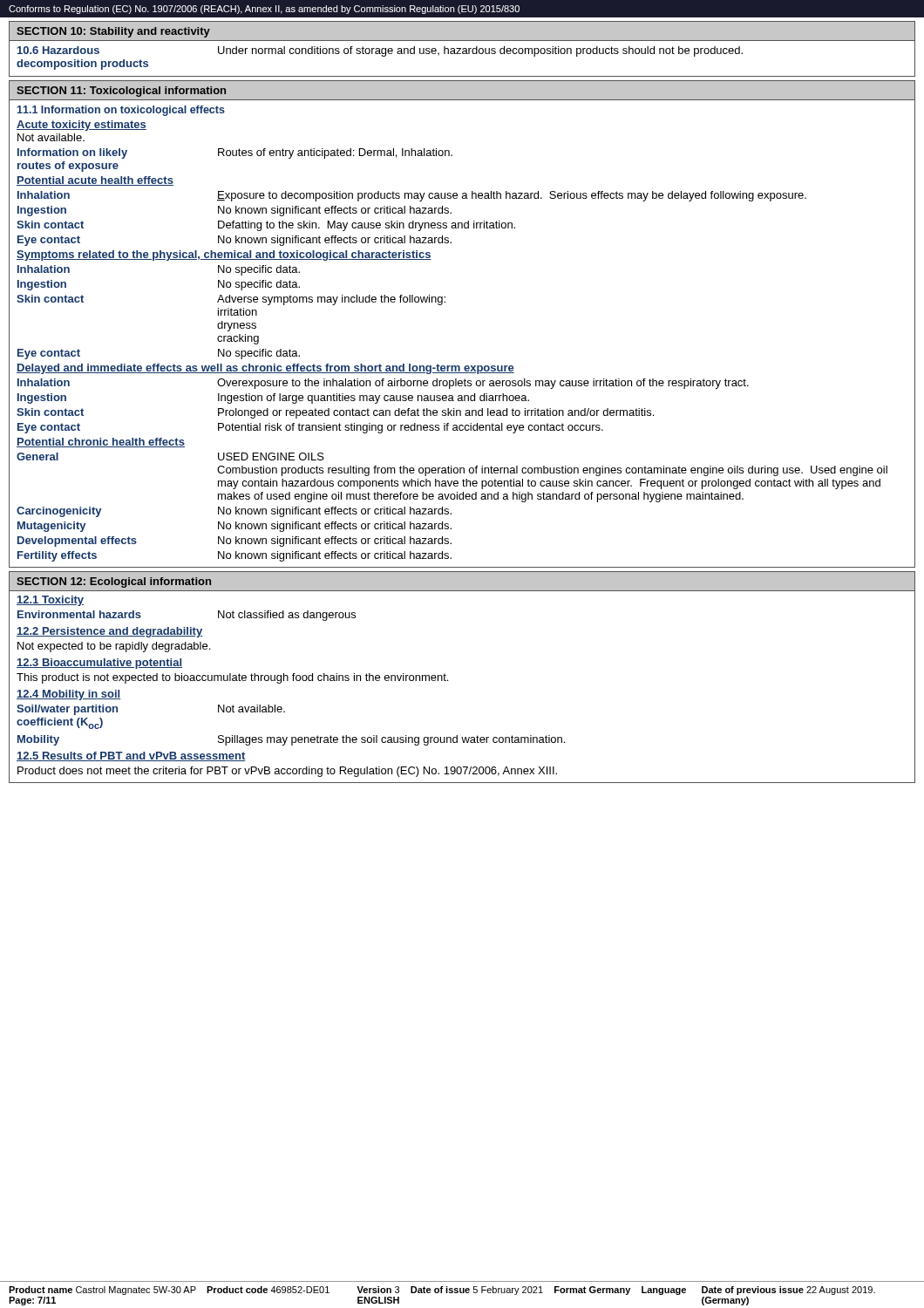Navigate to the passage starting "Ingestion Ingestion of large quantities may cause nausea"
Image resolution: width=924 pixels, height=1308 pixels.
point(273,397)
